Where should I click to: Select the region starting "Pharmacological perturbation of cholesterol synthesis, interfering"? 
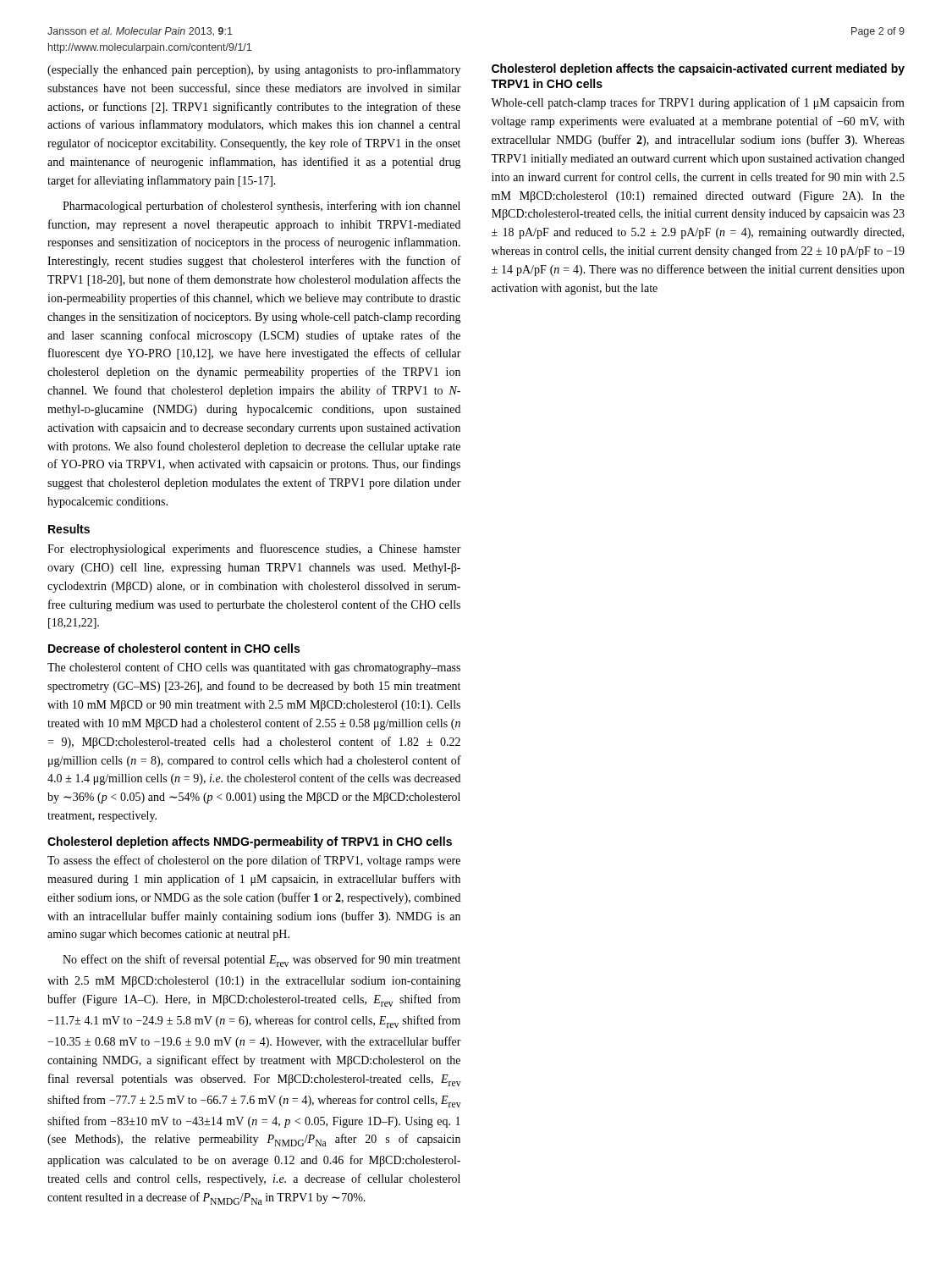pos(254,354)
